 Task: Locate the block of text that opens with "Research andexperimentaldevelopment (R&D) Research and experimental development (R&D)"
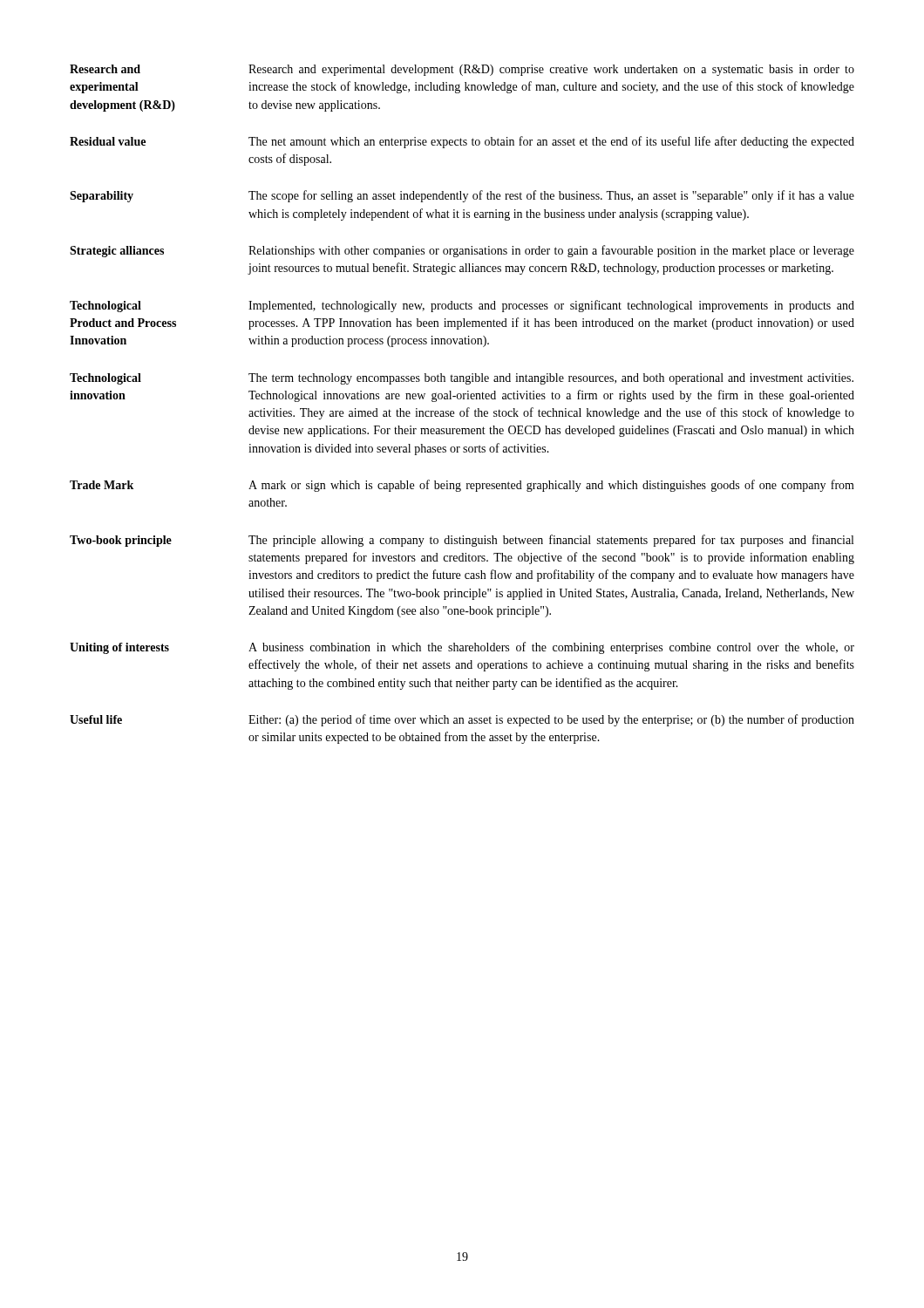(x=462, y=88)
